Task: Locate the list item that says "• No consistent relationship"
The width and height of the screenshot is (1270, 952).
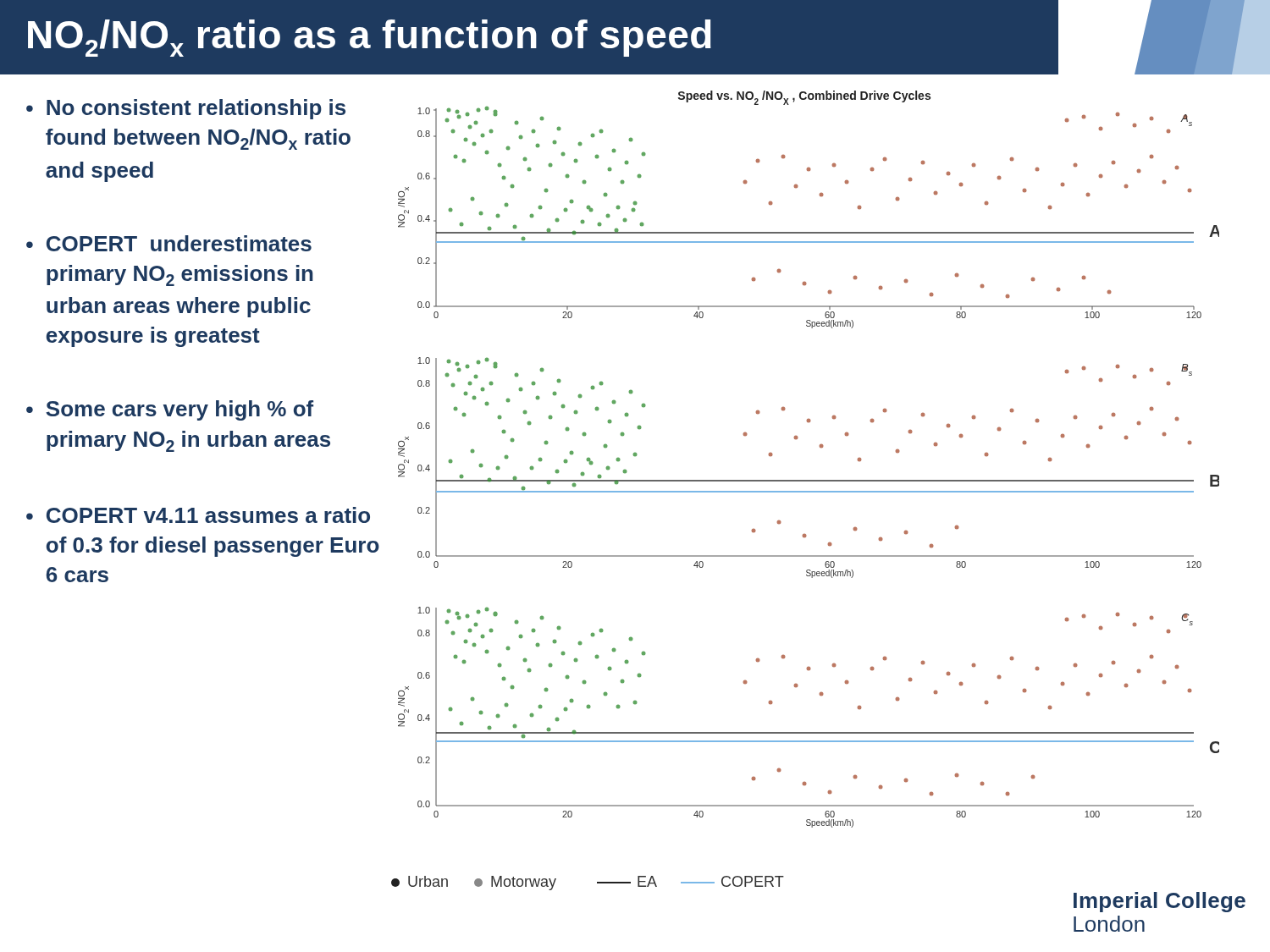Action: [203, 139]
